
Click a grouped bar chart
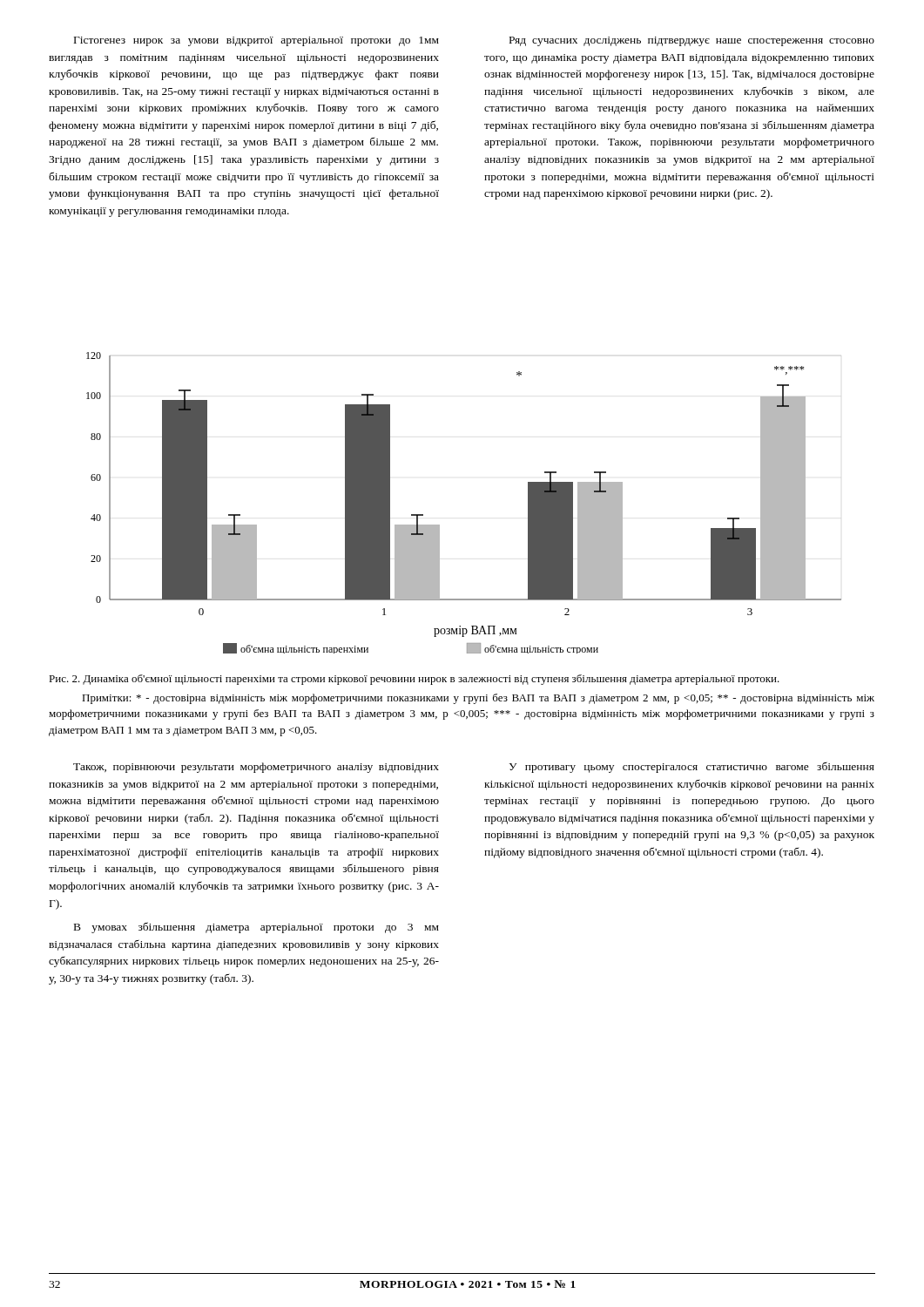click(462, 498)
